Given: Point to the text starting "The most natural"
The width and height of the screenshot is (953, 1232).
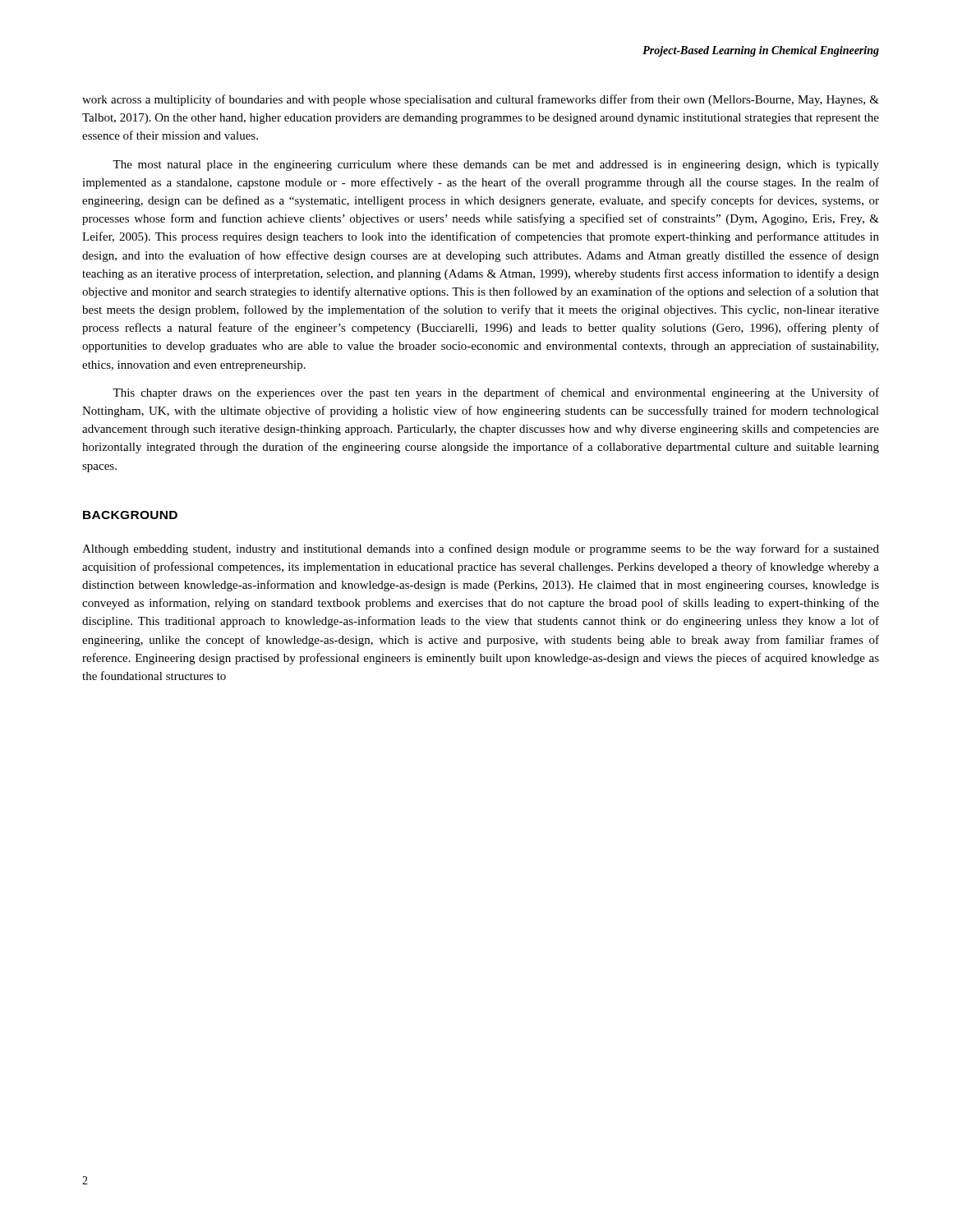Looking at the screenshot, I should 481,264.
